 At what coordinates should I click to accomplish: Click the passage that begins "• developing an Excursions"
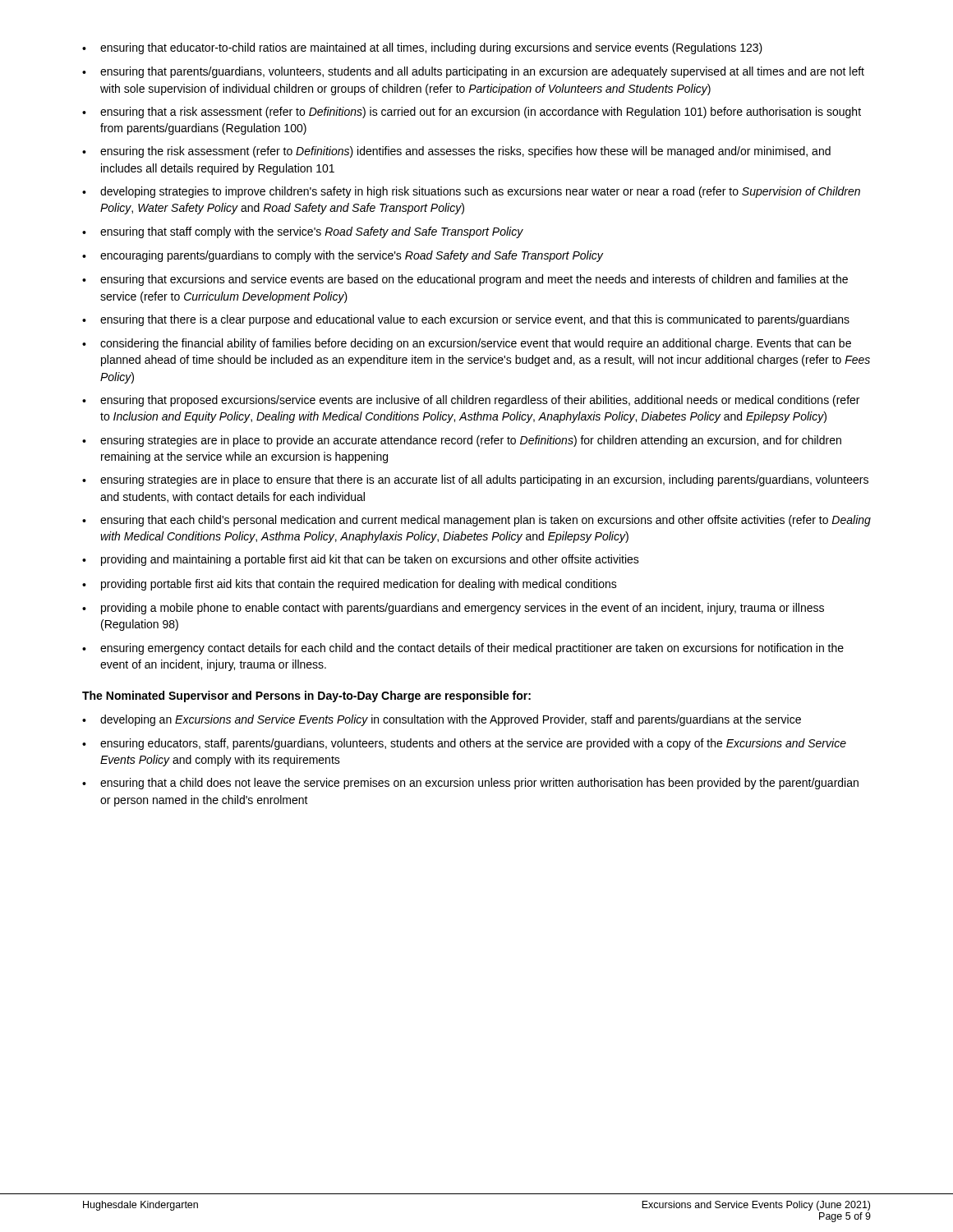[476, 720]
